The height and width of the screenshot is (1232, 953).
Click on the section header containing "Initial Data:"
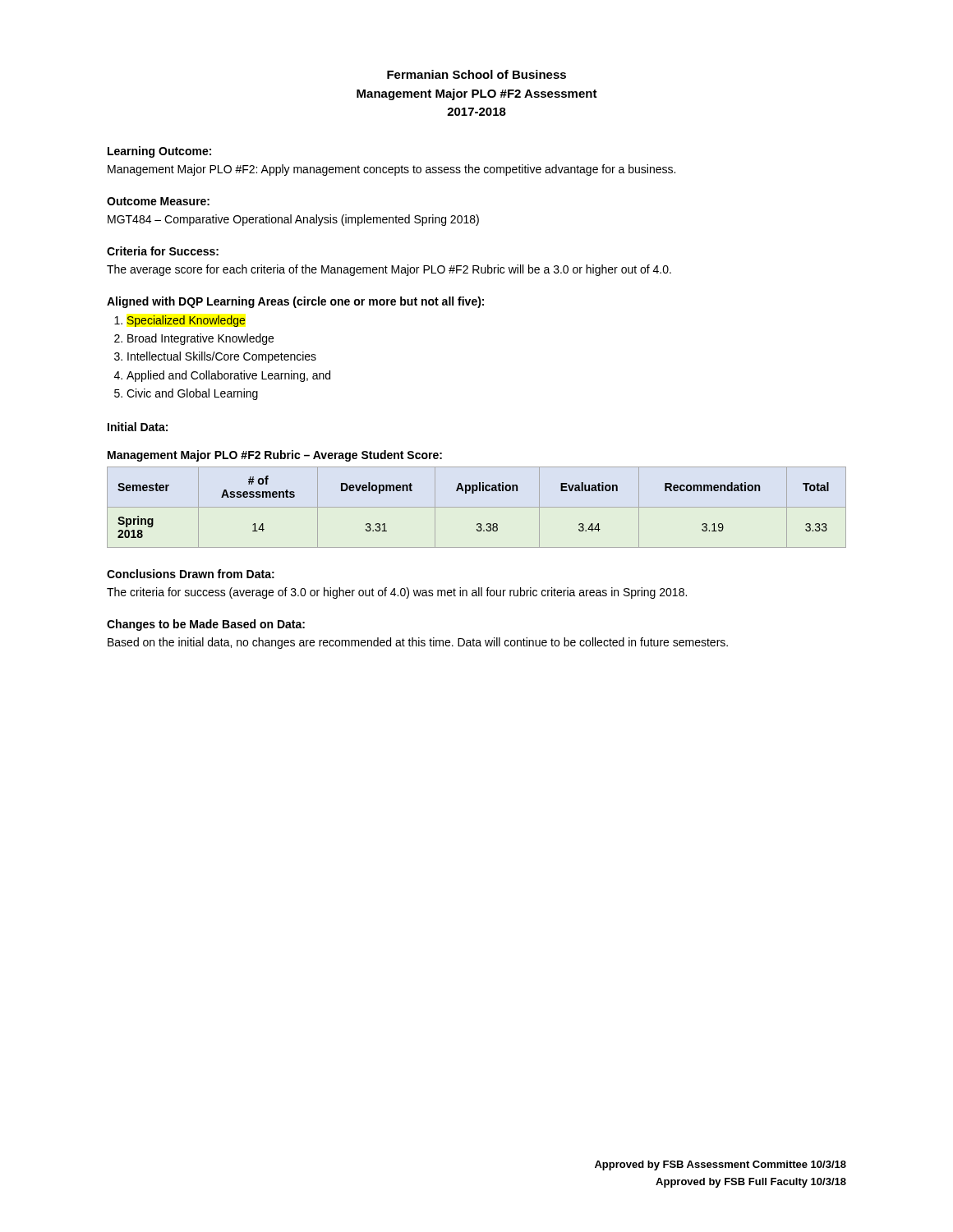click(138, 427)
